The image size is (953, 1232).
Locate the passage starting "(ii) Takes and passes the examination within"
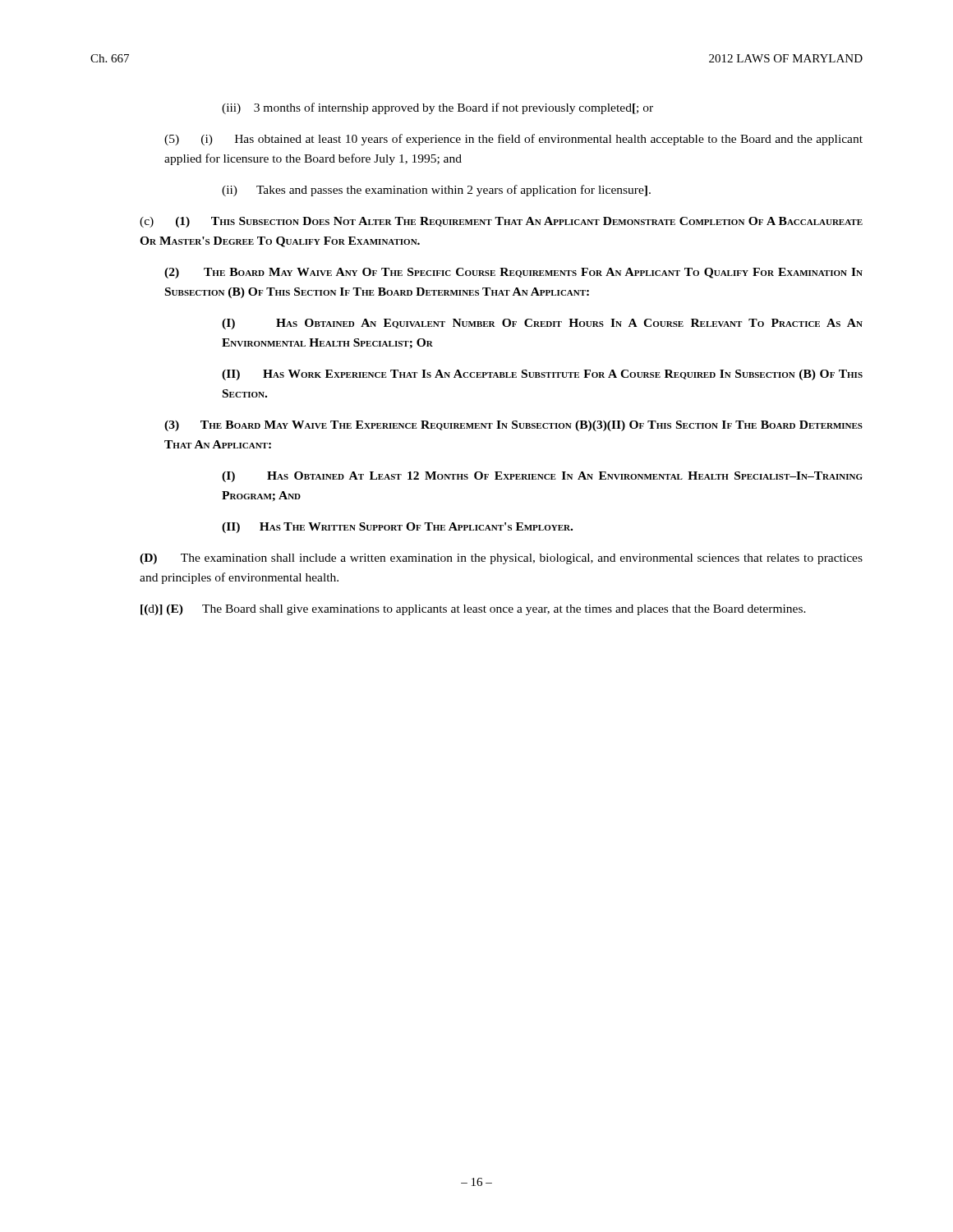click(437, 189)
